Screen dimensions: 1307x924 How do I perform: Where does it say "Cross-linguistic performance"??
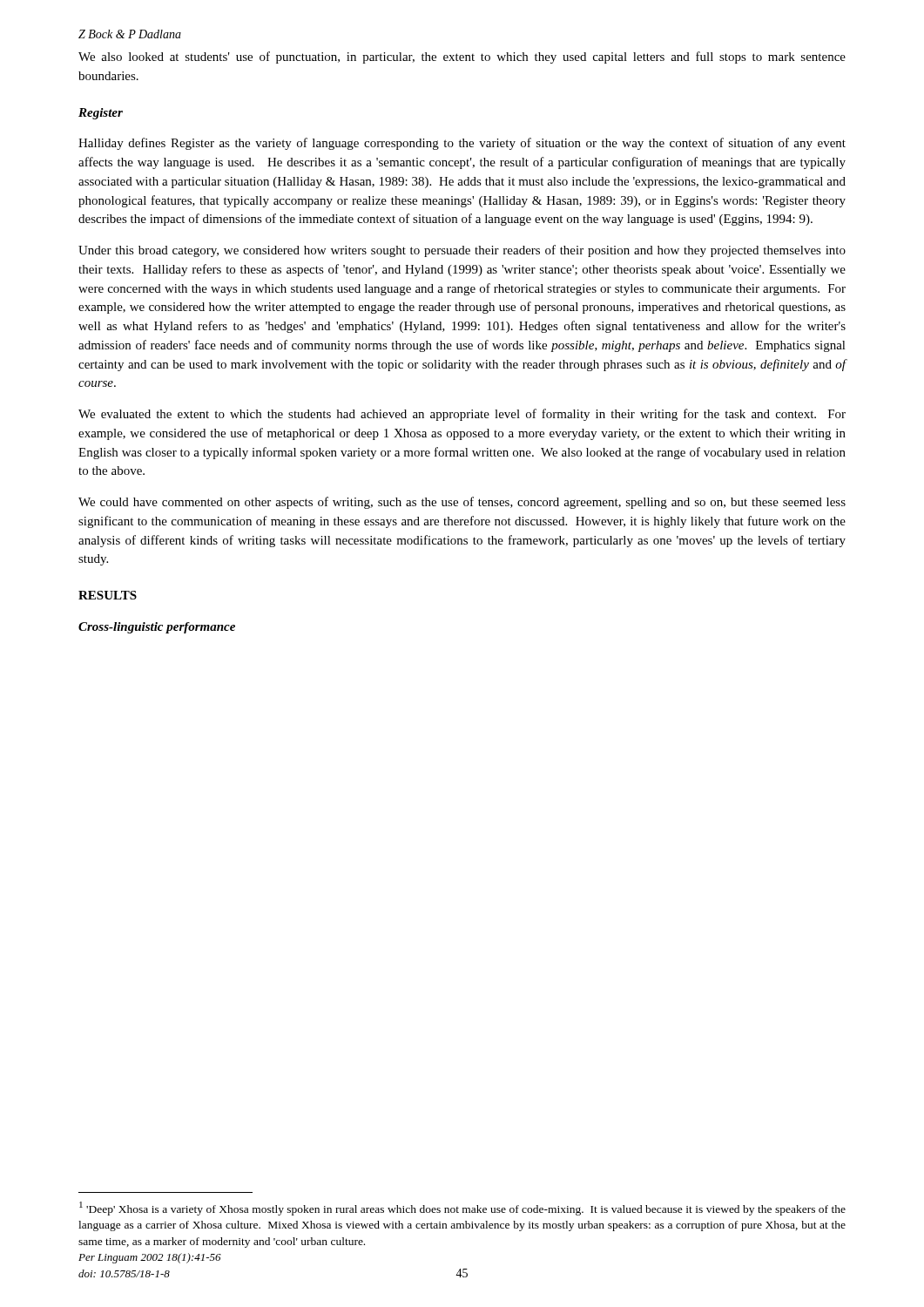(x=157, y=628)
